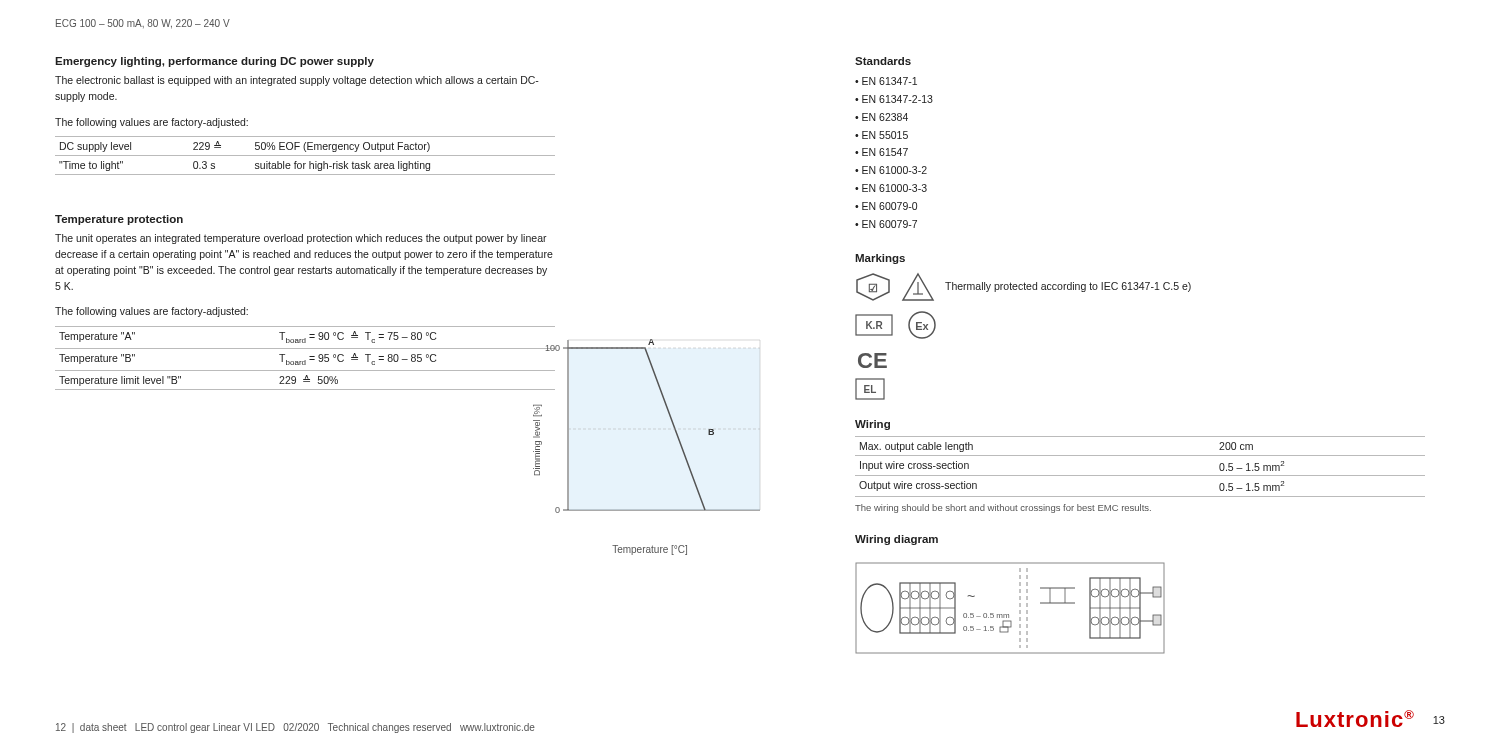Select the text block starting "EN 61000-3-2"
This screenshot has height=751, width=1500.
coord(894,170)
